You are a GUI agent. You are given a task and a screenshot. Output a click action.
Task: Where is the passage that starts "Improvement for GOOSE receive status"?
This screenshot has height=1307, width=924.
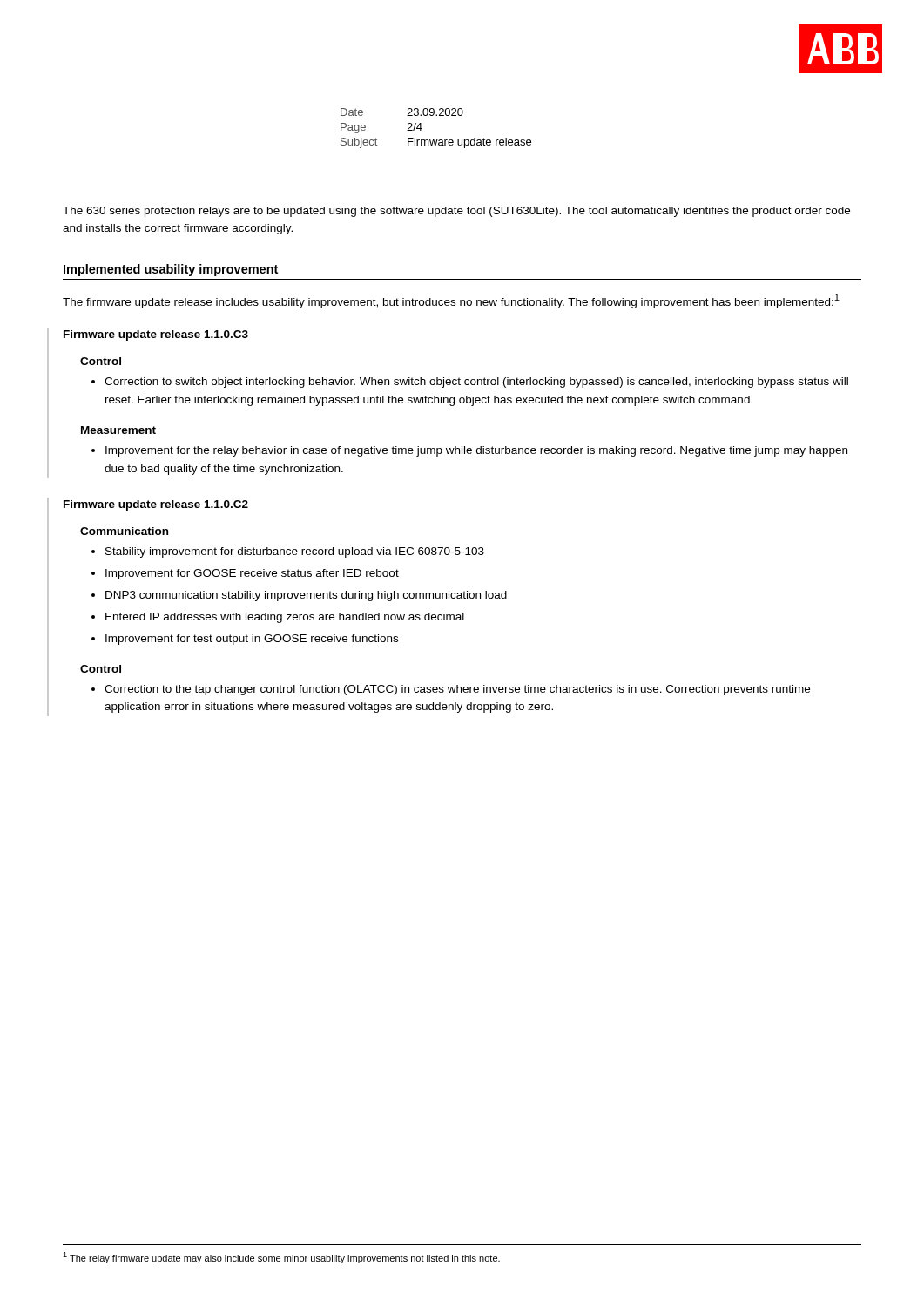[x=252, y=573]
